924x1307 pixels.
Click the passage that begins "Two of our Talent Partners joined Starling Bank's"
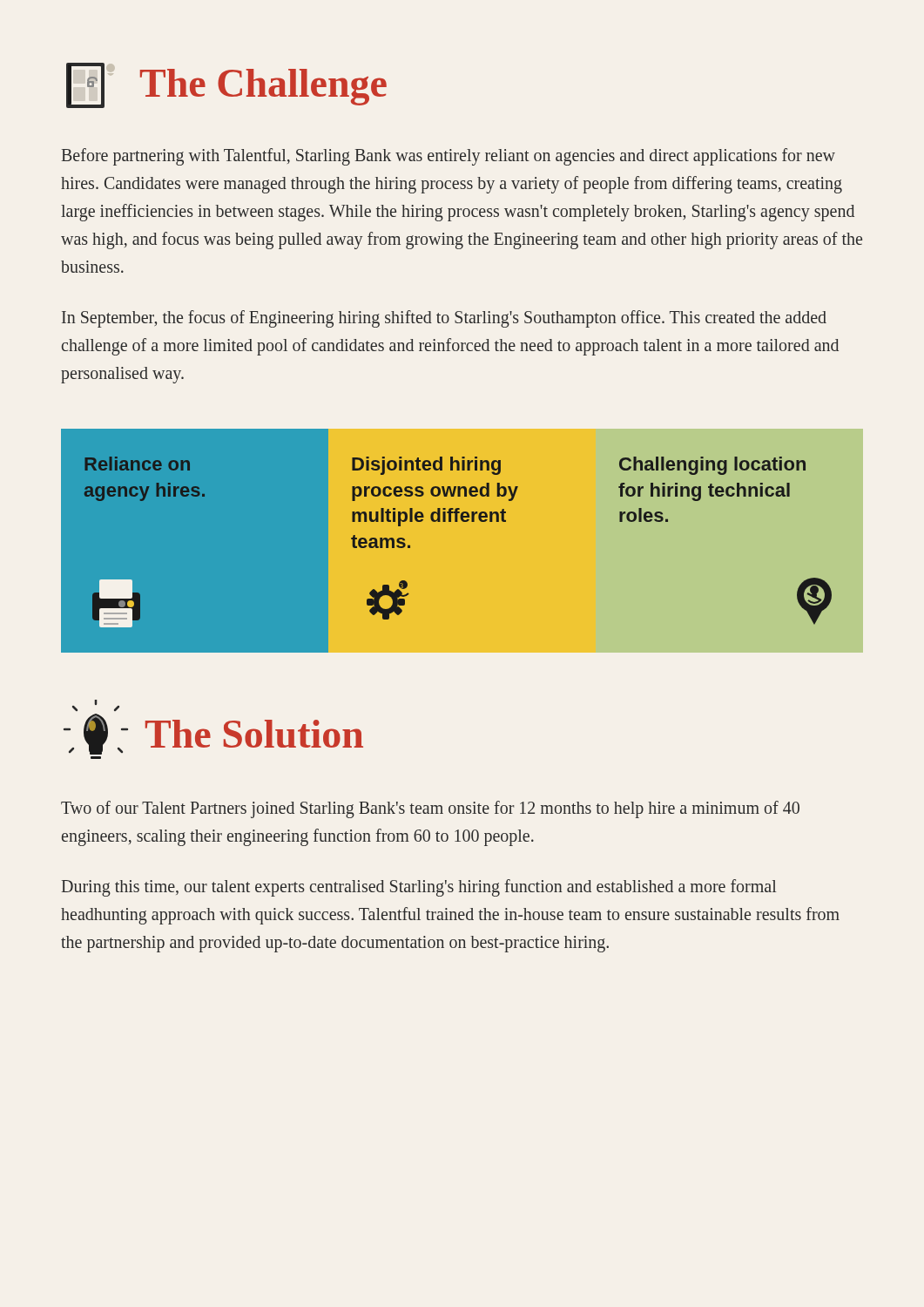tap(430, 821)
